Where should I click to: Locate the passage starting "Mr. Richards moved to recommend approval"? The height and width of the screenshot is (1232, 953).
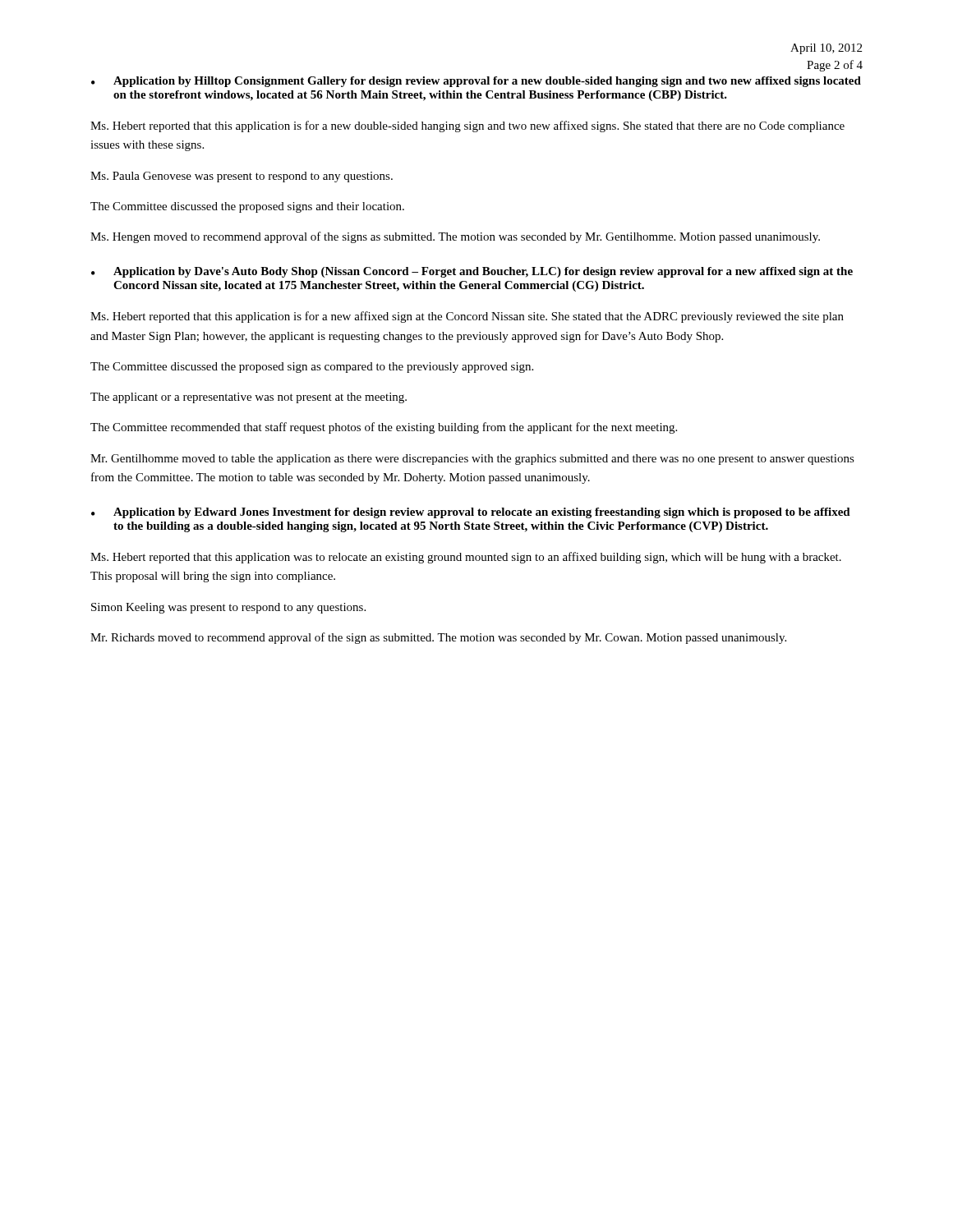[439, 637]
